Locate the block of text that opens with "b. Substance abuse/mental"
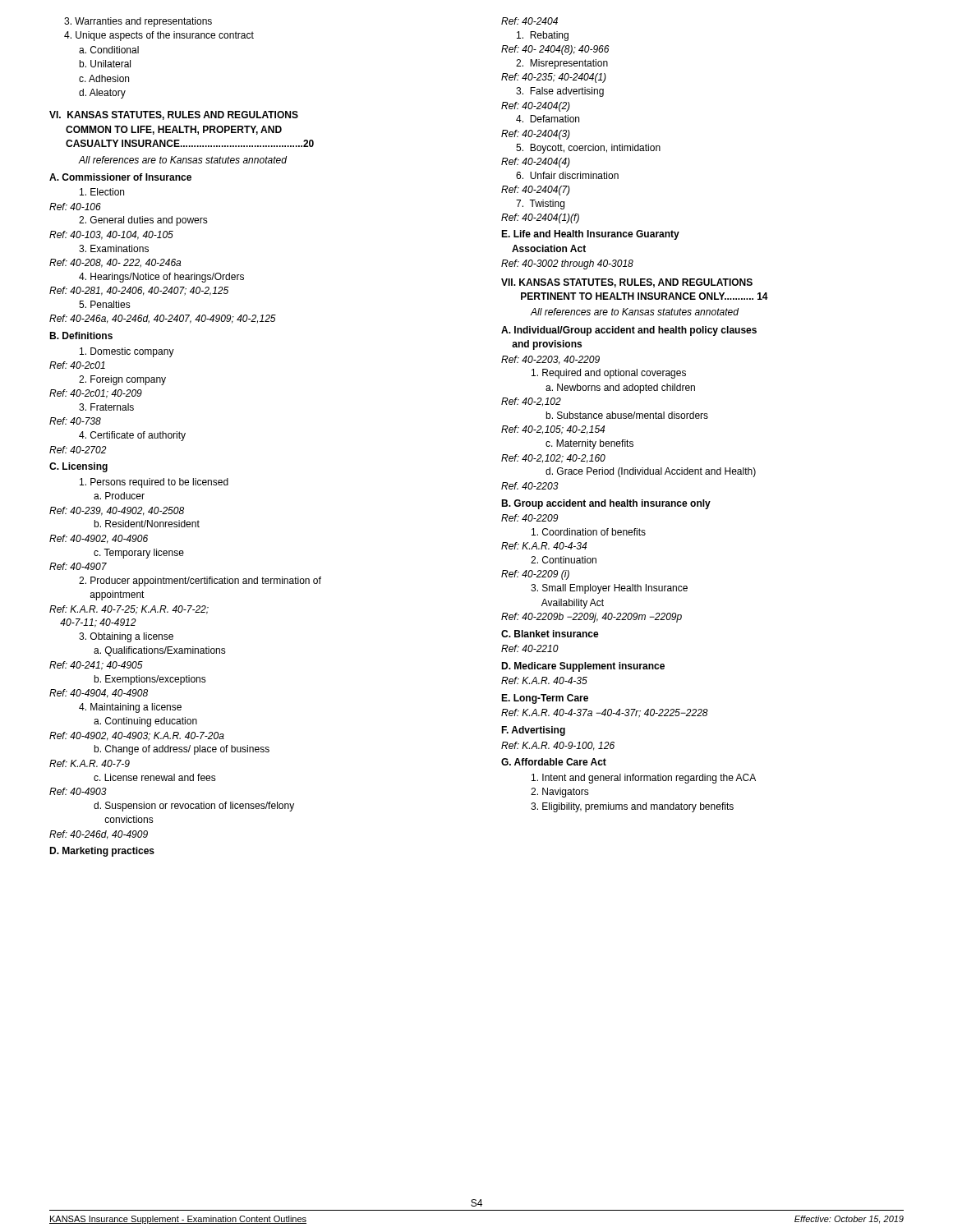 (x=627, y=415)
